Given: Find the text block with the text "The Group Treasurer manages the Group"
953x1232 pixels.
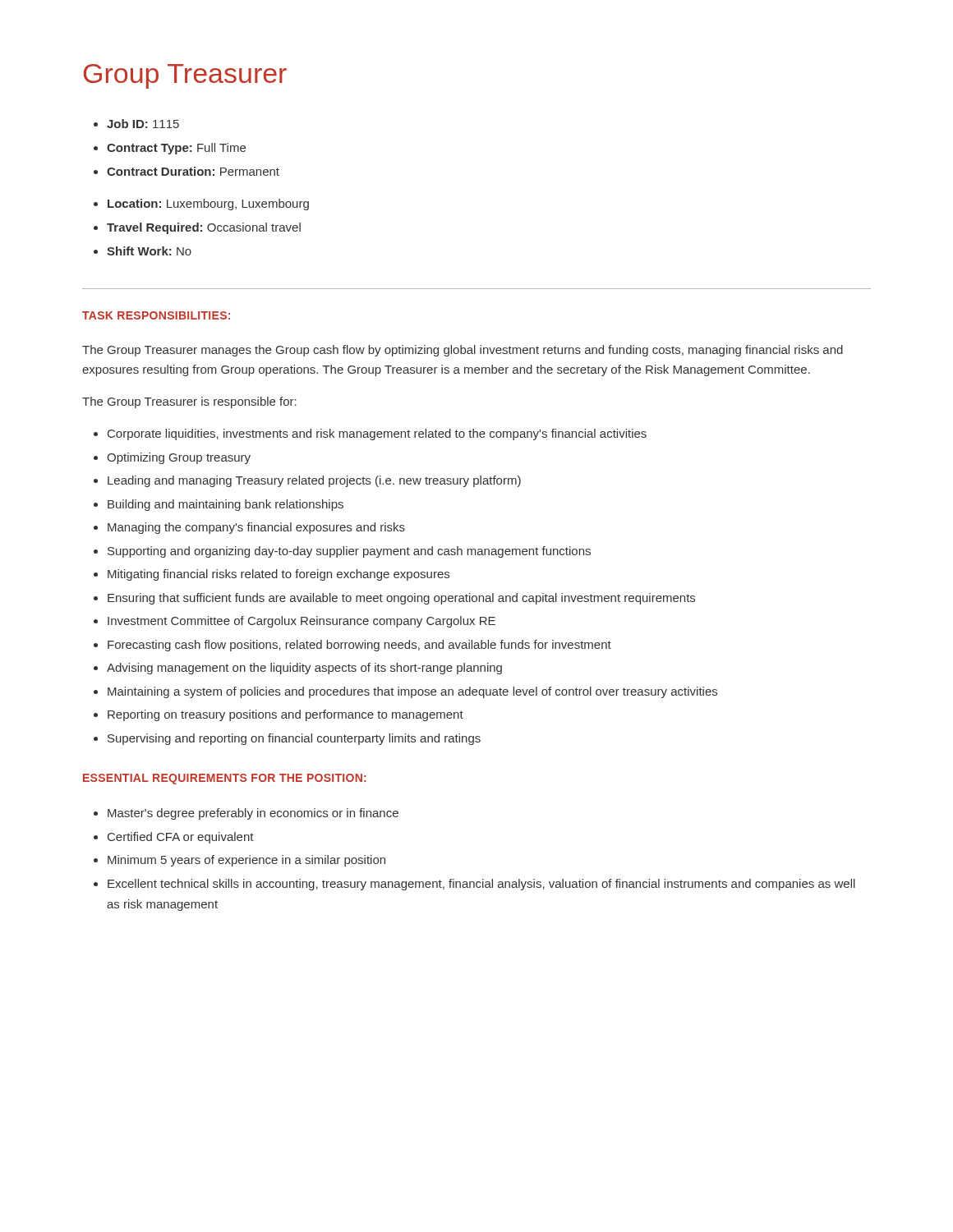Looking at the screenshot, I should [476, 360].
